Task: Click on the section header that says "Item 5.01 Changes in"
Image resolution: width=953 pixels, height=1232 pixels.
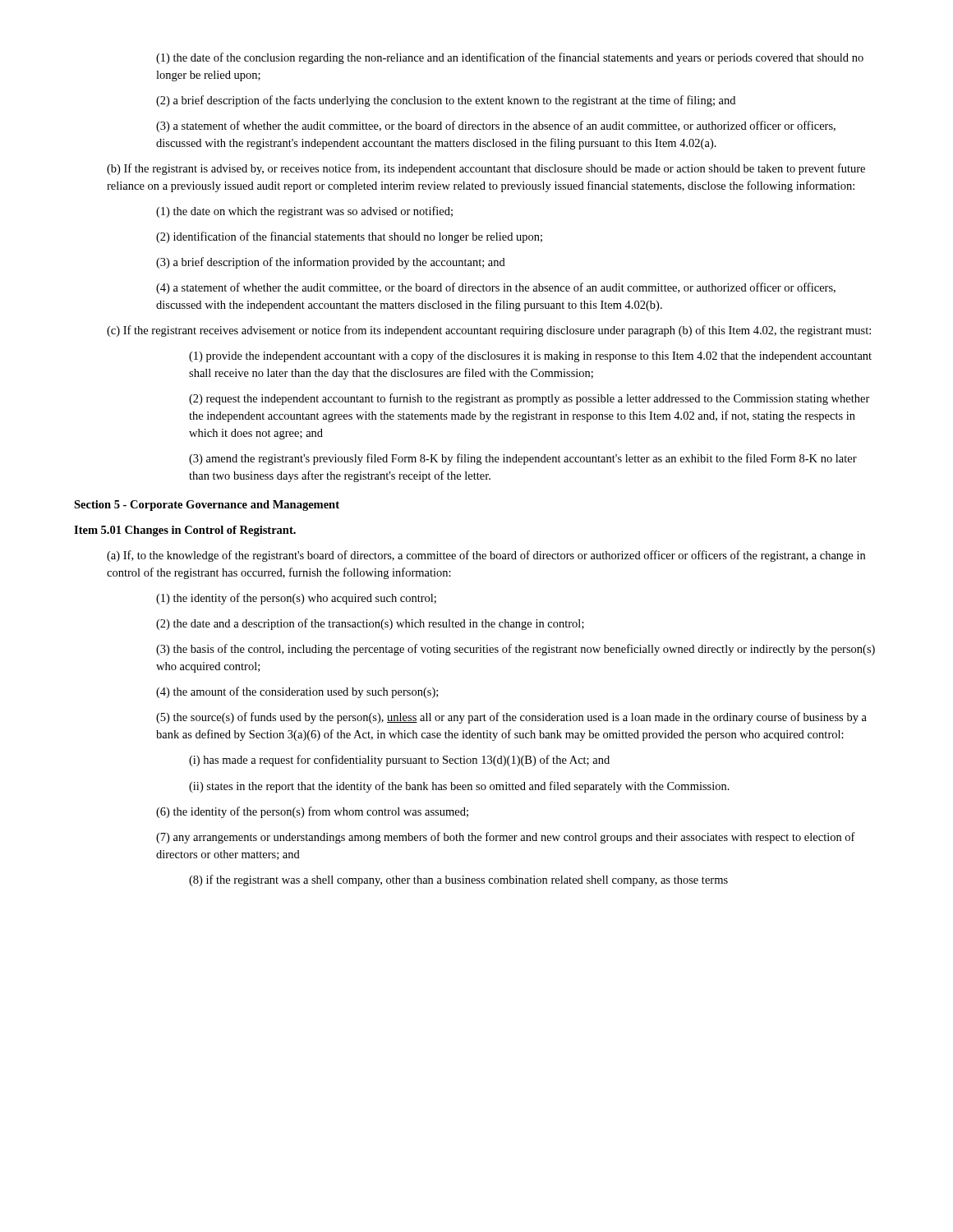Action: pyautogui.click(x=185, y=531)
